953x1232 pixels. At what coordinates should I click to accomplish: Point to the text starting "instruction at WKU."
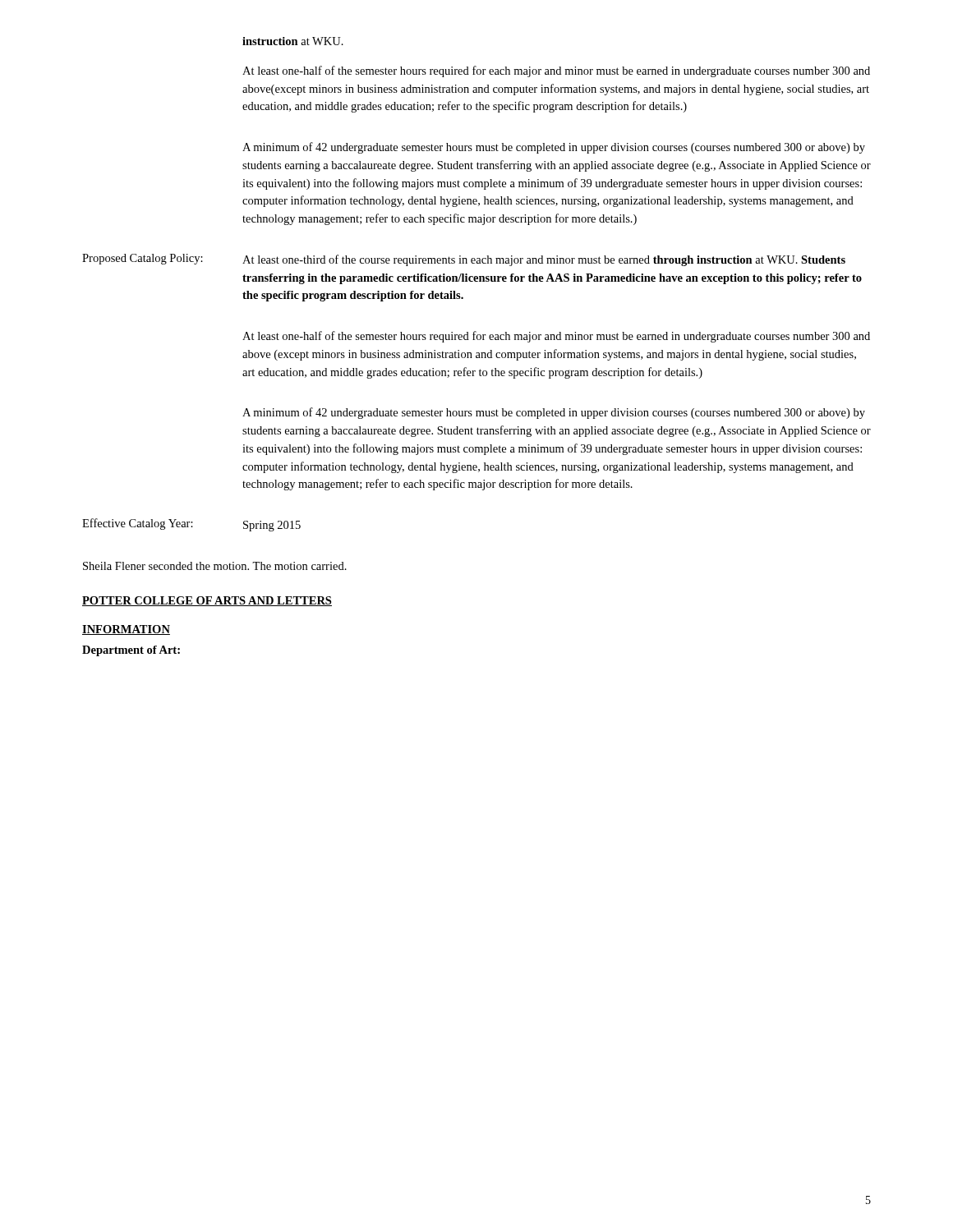(x=293, y=41)
